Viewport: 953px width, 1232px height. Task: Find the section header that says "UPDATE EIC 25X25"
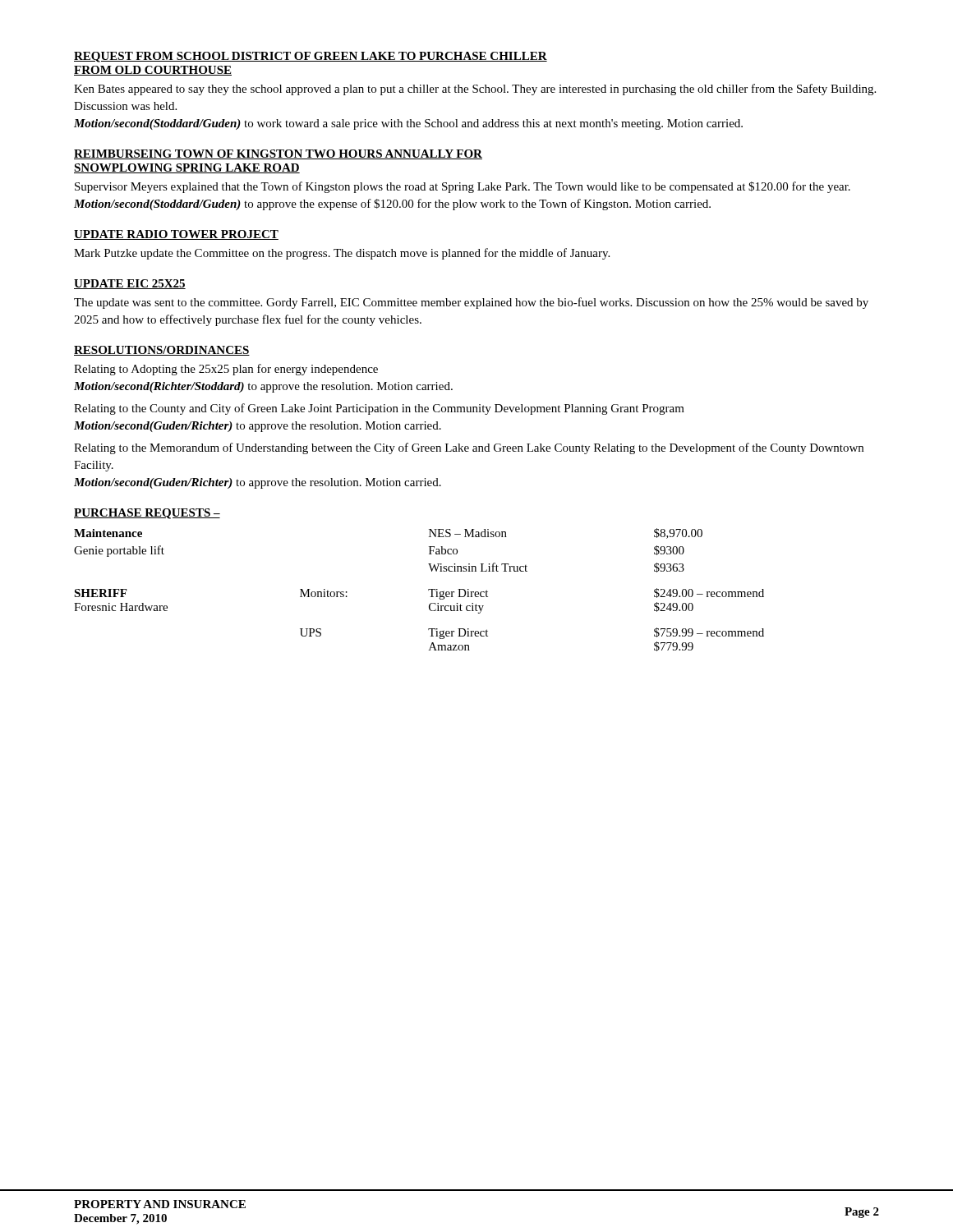[130, 283]
